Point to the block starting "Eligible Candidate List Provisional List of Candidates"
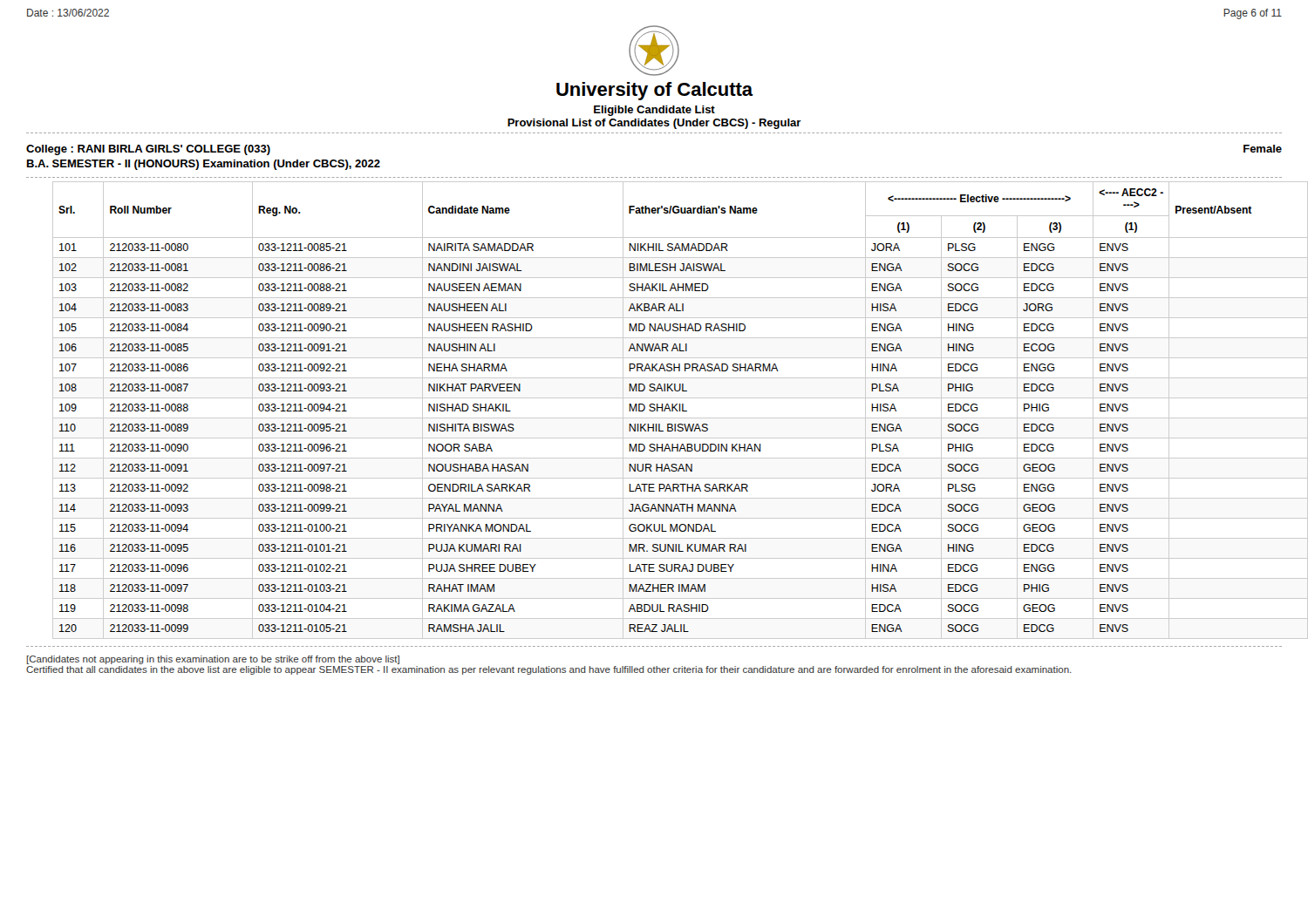The width and height of the screenshot is (1308, 924). [x=654, y=116]
